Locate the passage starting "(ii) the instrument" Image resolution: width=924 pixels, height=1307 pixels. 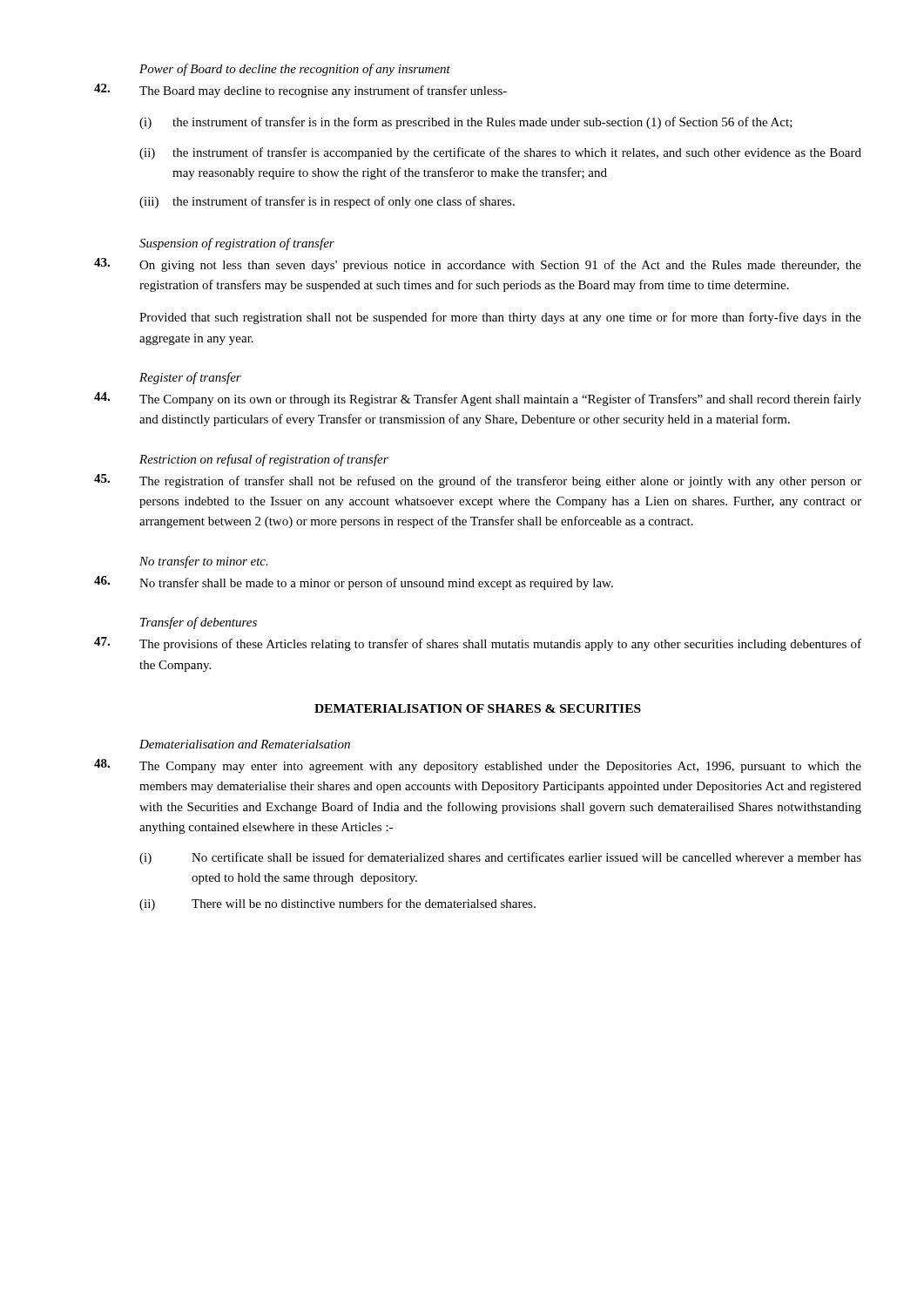point(500,163)
